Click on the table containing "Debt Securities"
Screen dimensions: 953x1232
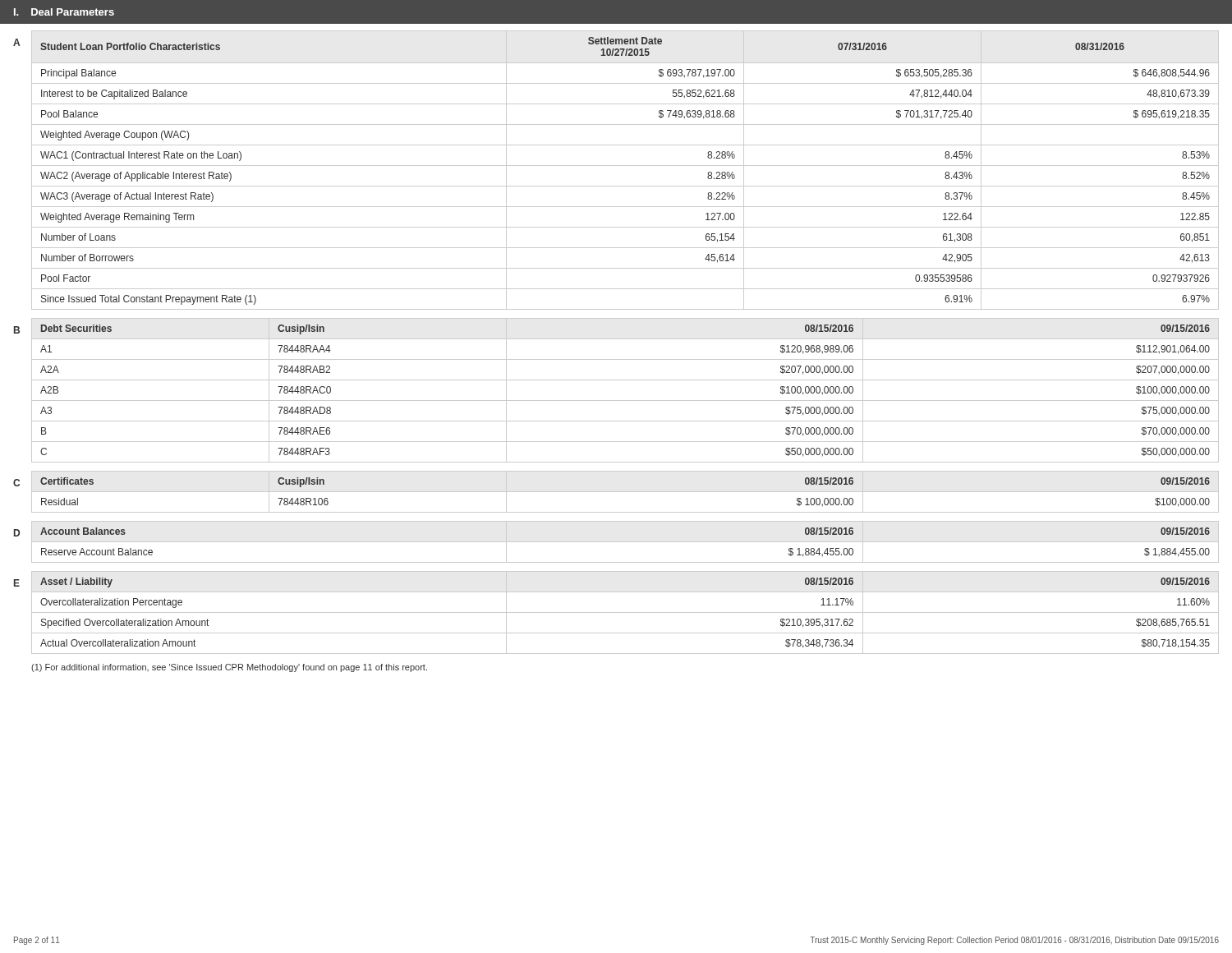[x=625, y=390]
